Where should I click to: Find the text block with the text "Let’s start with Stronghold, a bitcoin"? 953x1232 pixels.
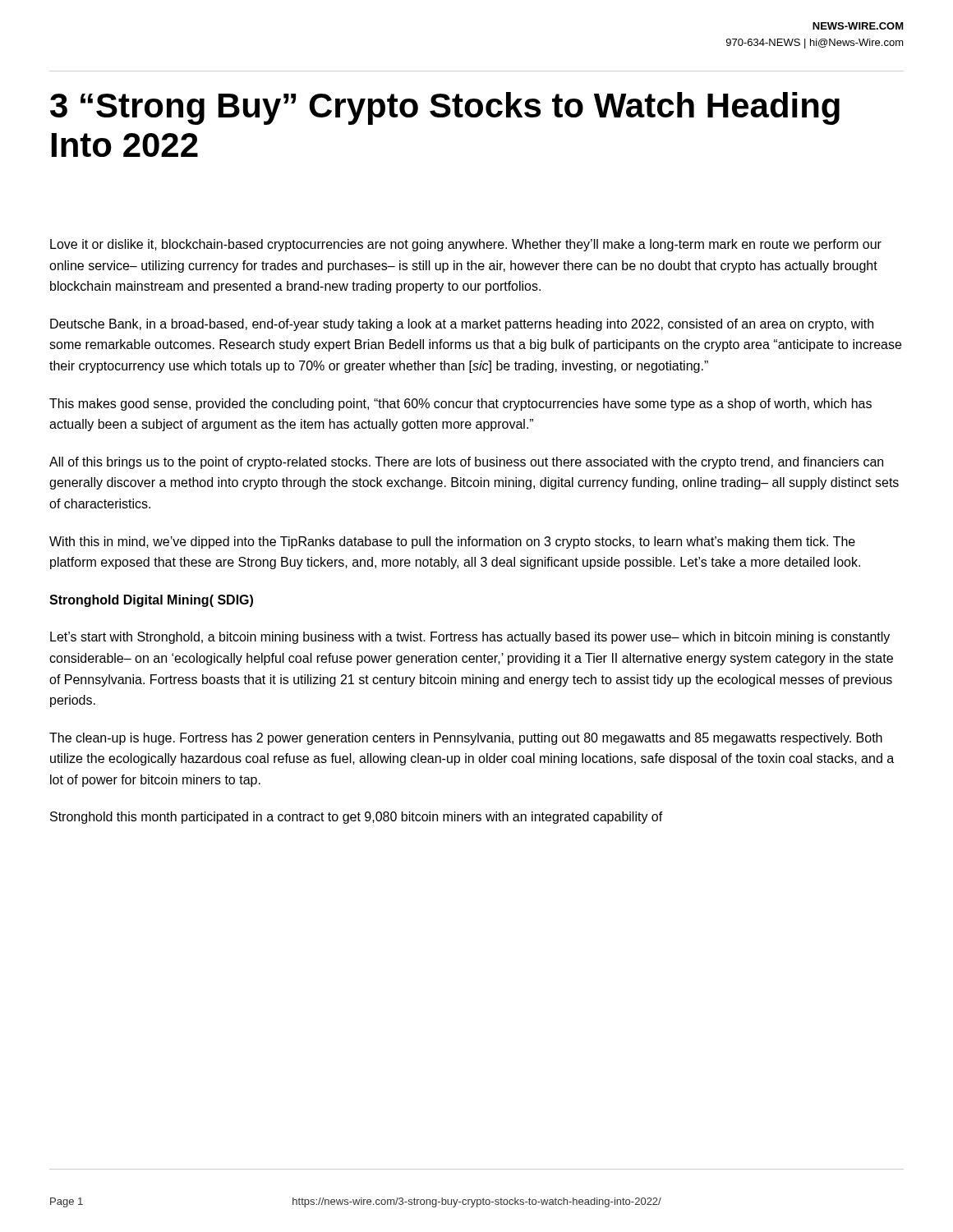coord(476,669)
